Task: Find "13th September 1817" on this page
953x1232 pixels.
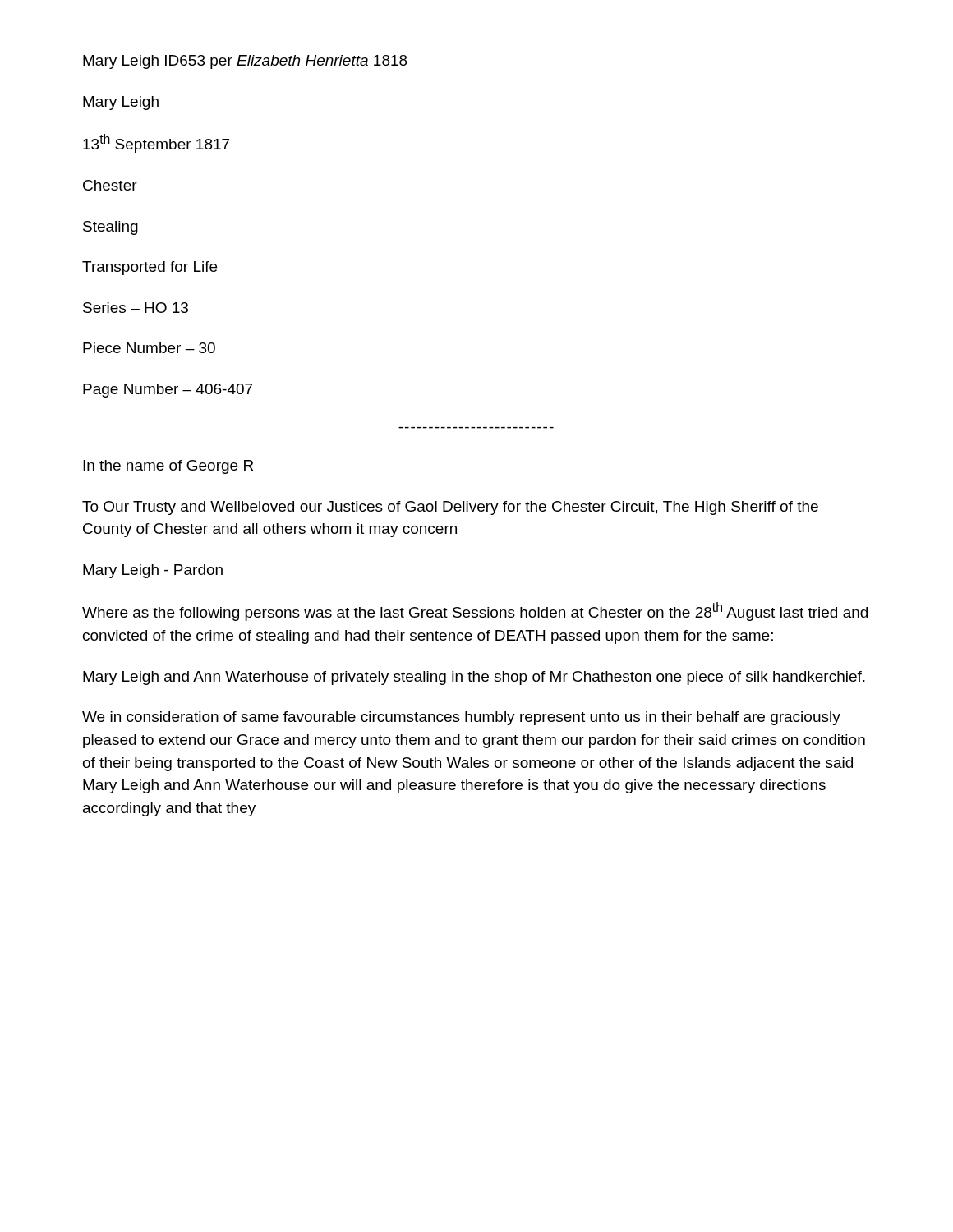Action: click(x=156, y=143)
